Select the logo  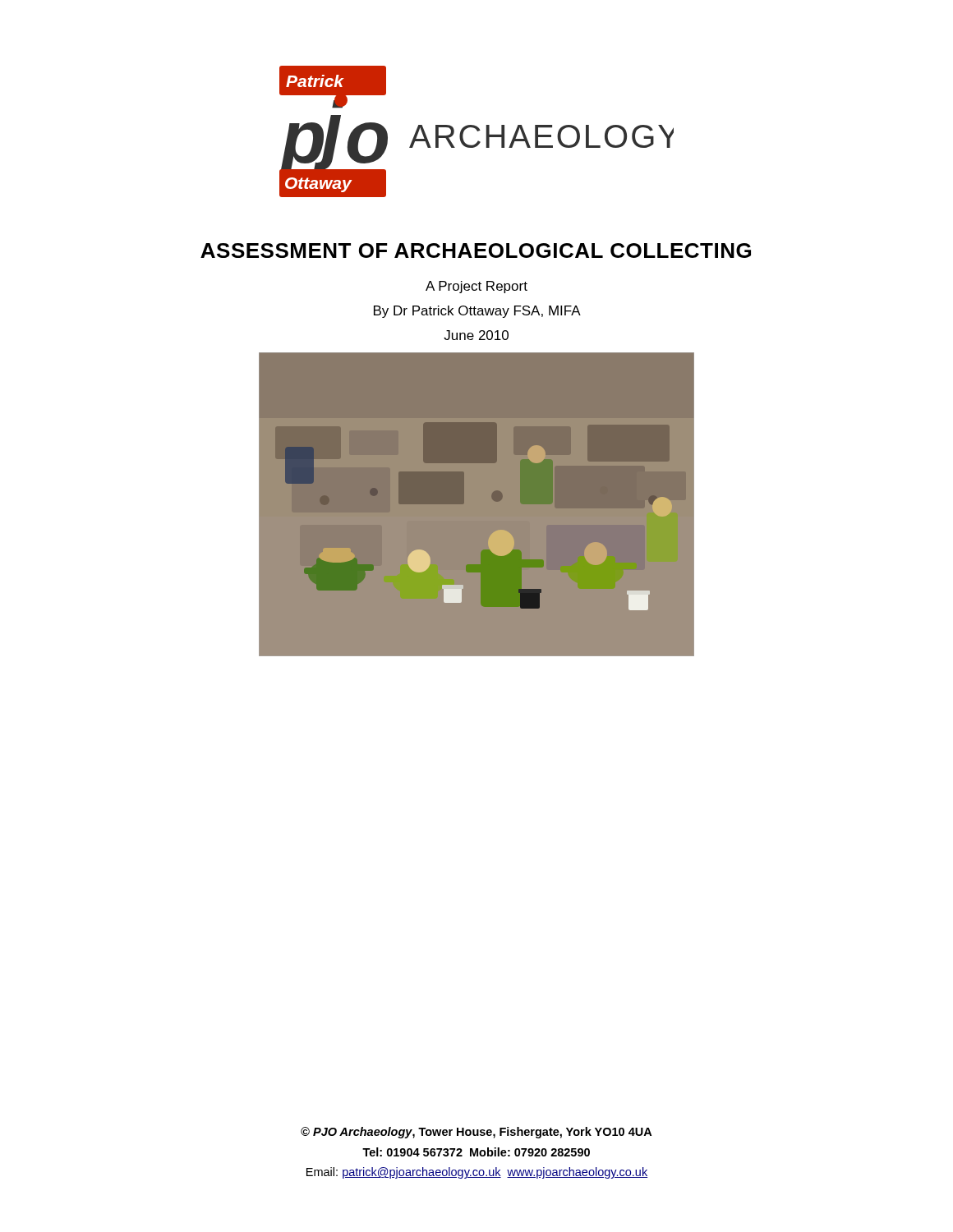[476, 131]
